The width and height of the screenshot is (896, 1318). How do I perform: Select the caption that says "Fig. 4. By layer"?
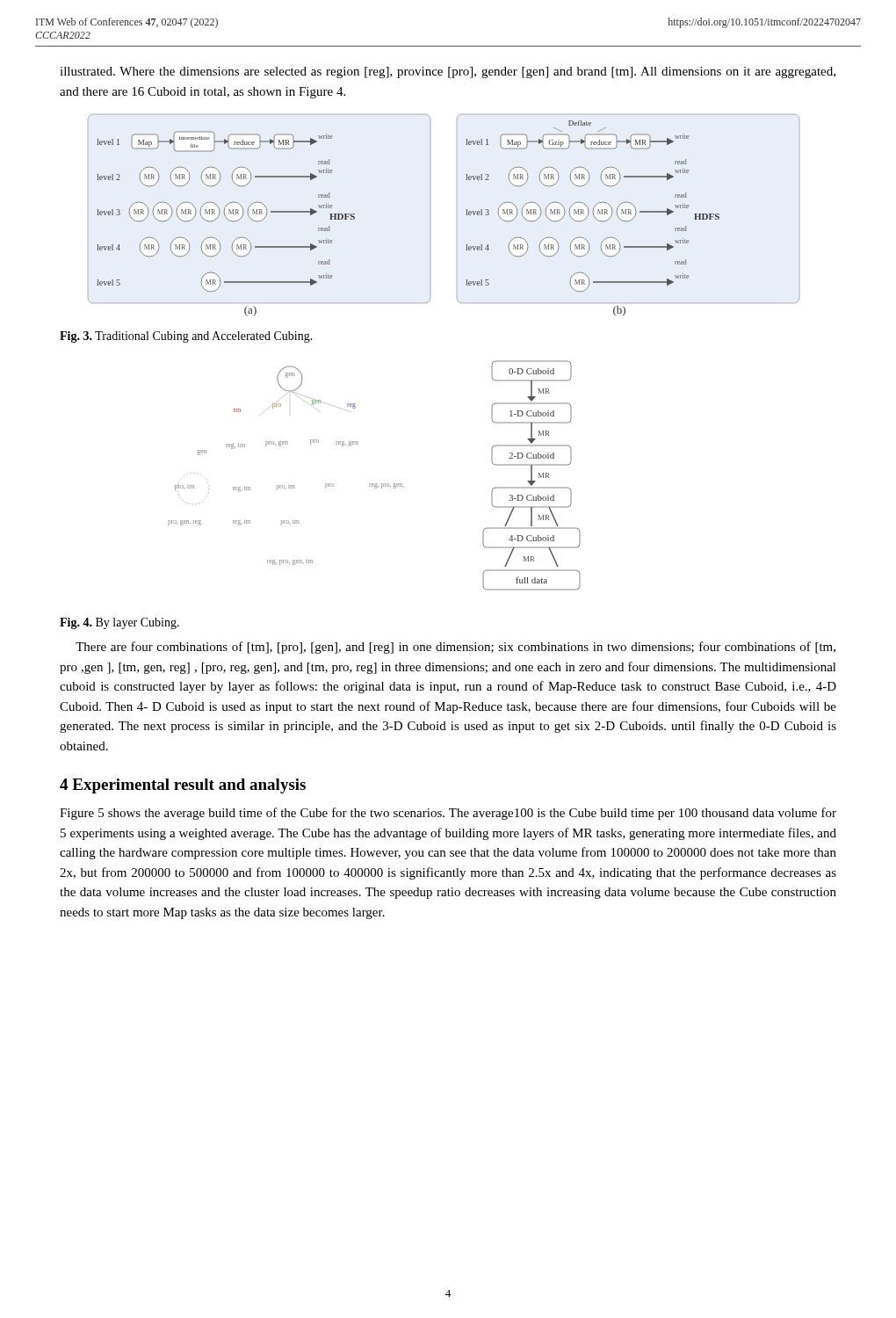(120, 622)
